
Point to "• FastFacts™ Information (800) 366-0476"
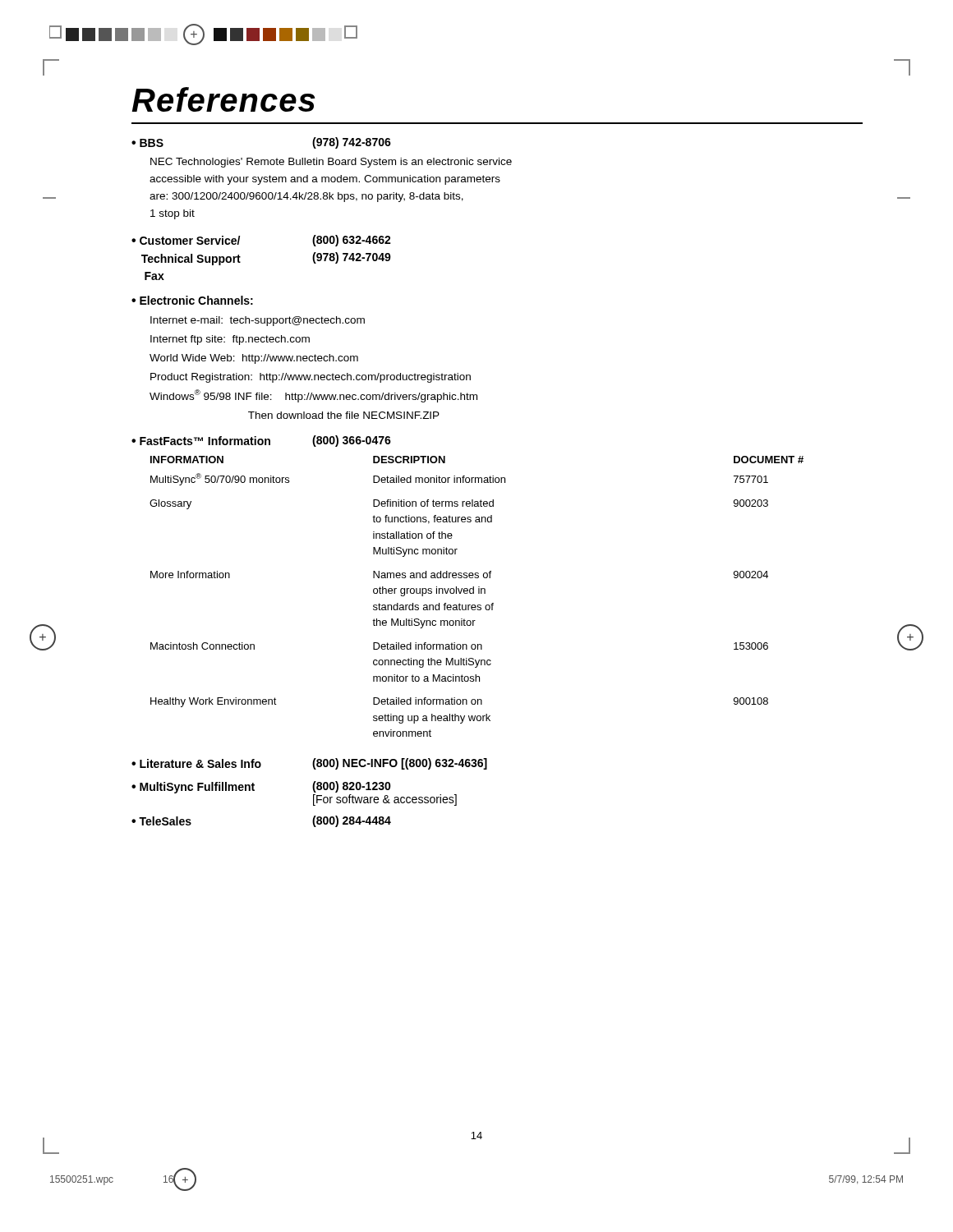[x=261, y=441]
